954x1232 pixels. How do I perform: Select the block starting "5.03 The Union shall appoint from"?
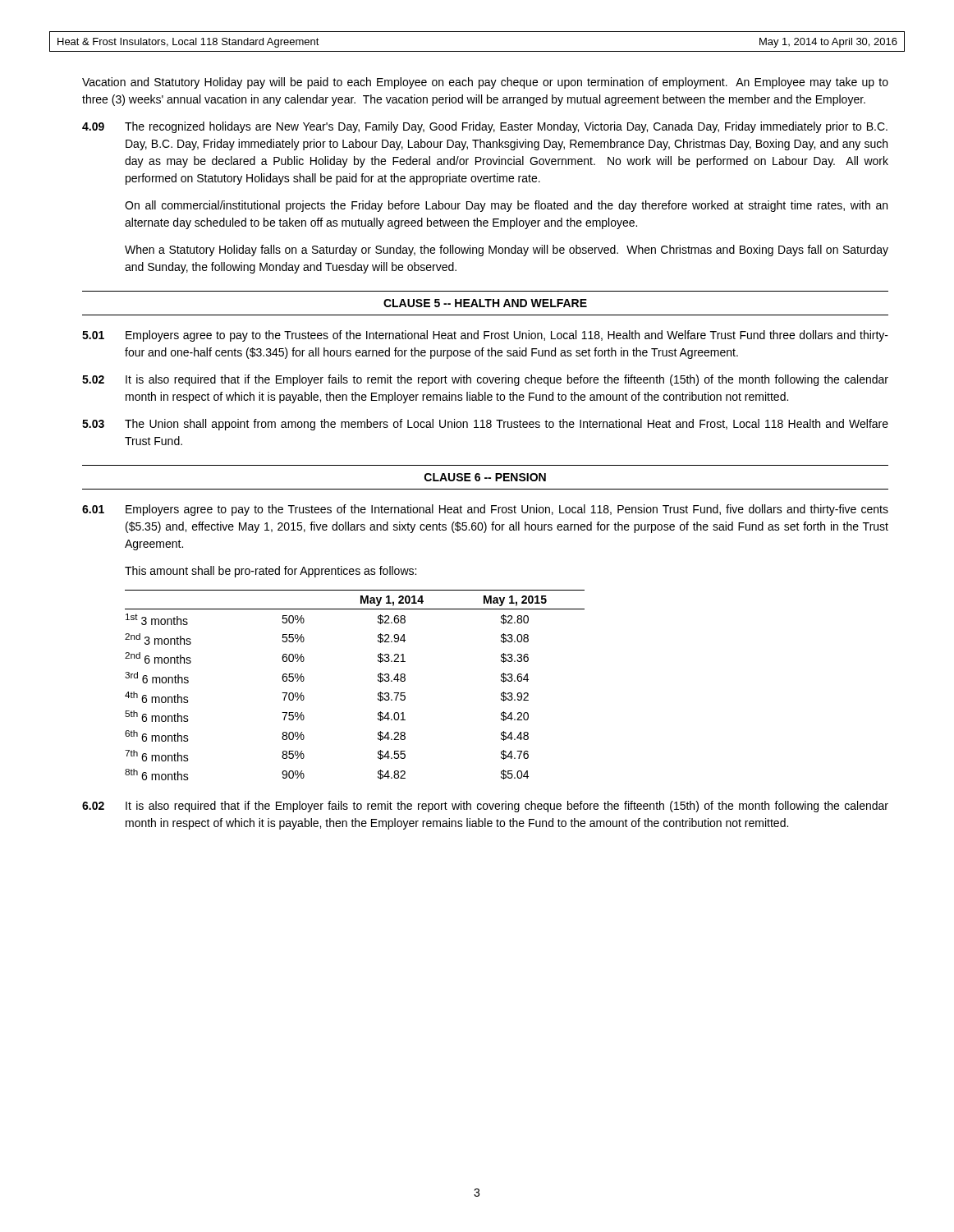[x=485, y=433]
